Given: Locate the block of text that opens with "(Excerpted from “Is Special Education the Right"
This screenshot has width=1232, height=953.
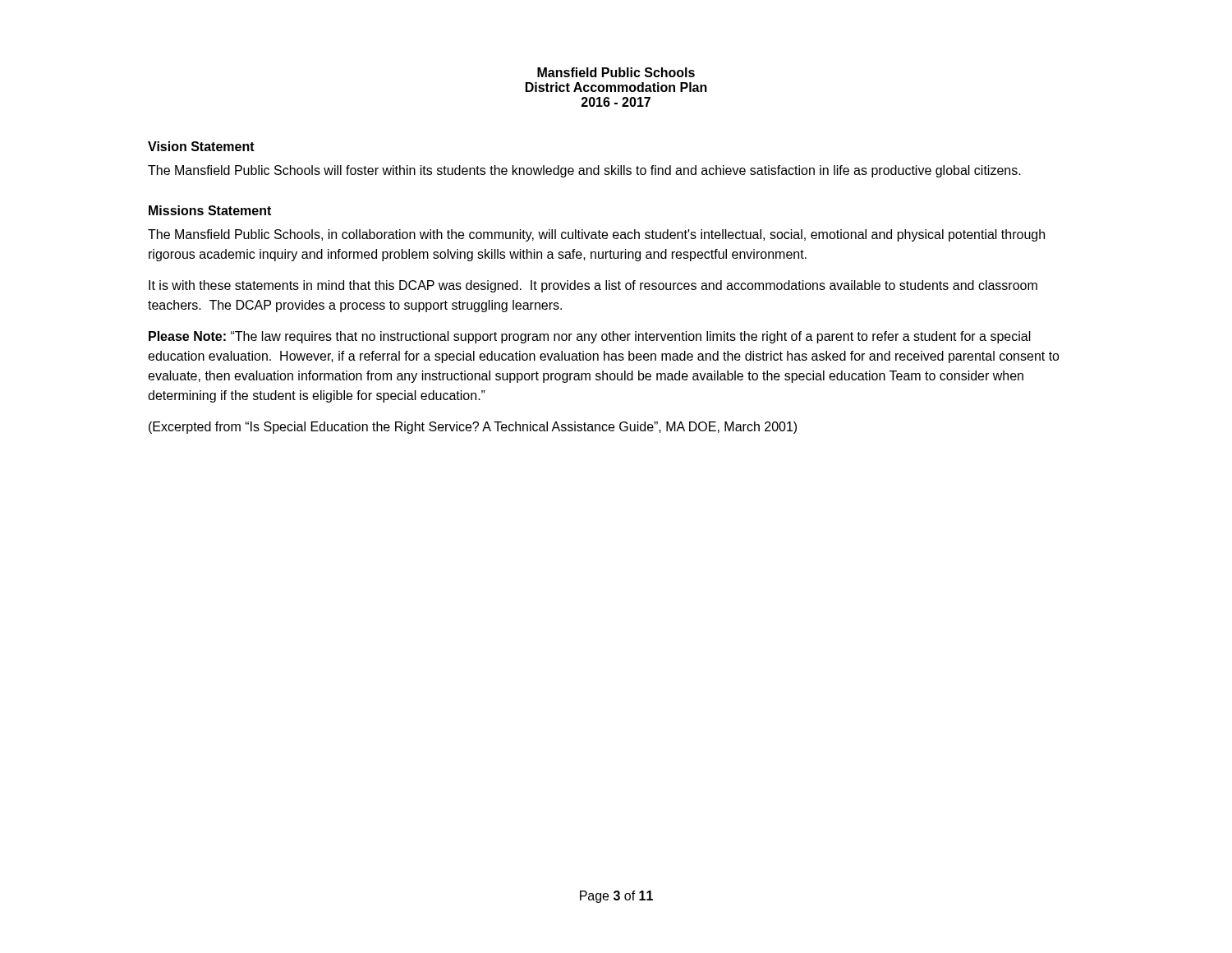Looking at the screenshot, I should point(473,427).
